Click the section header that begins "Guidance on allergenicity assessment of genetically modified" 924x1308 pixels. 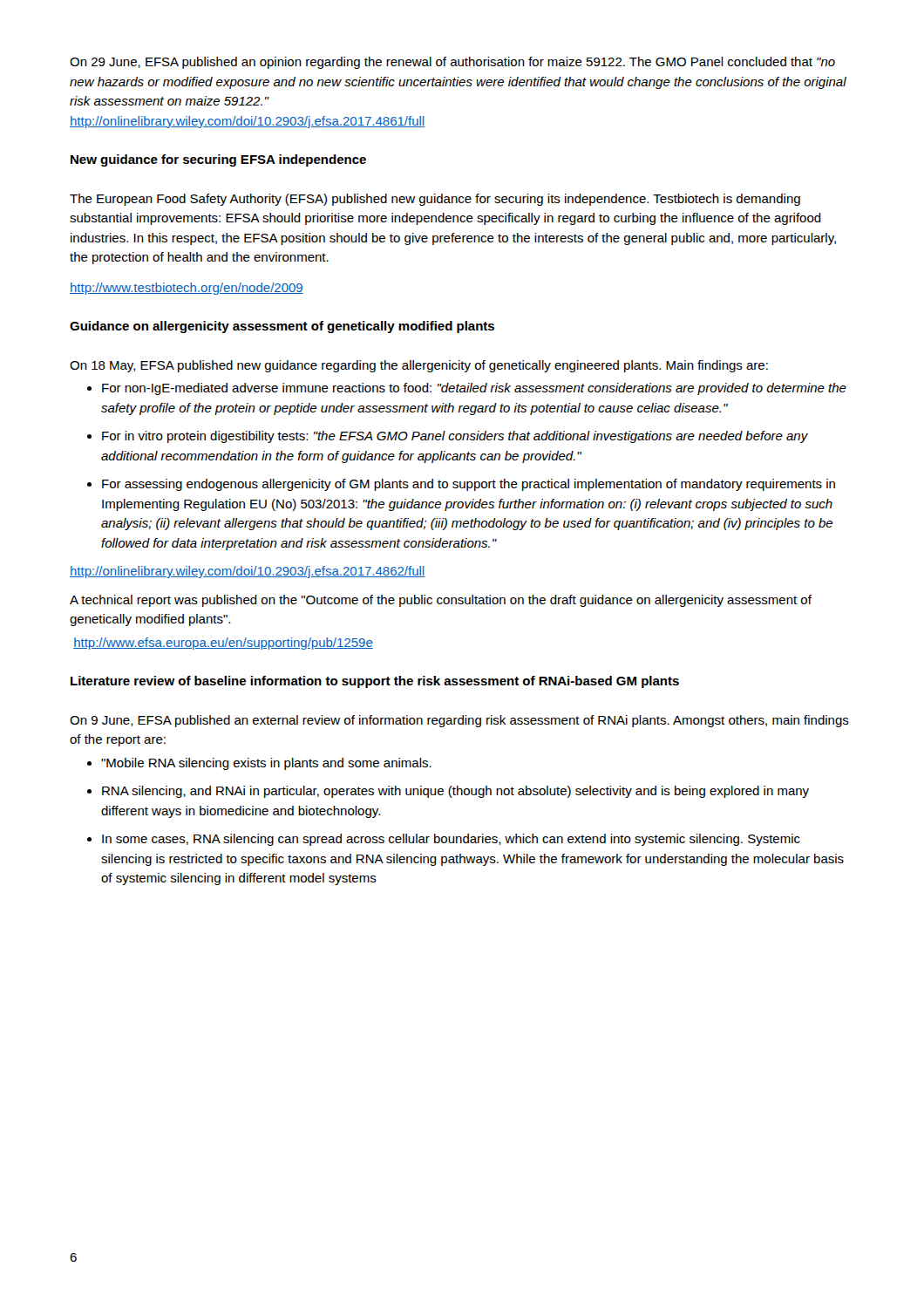[462, 326]
